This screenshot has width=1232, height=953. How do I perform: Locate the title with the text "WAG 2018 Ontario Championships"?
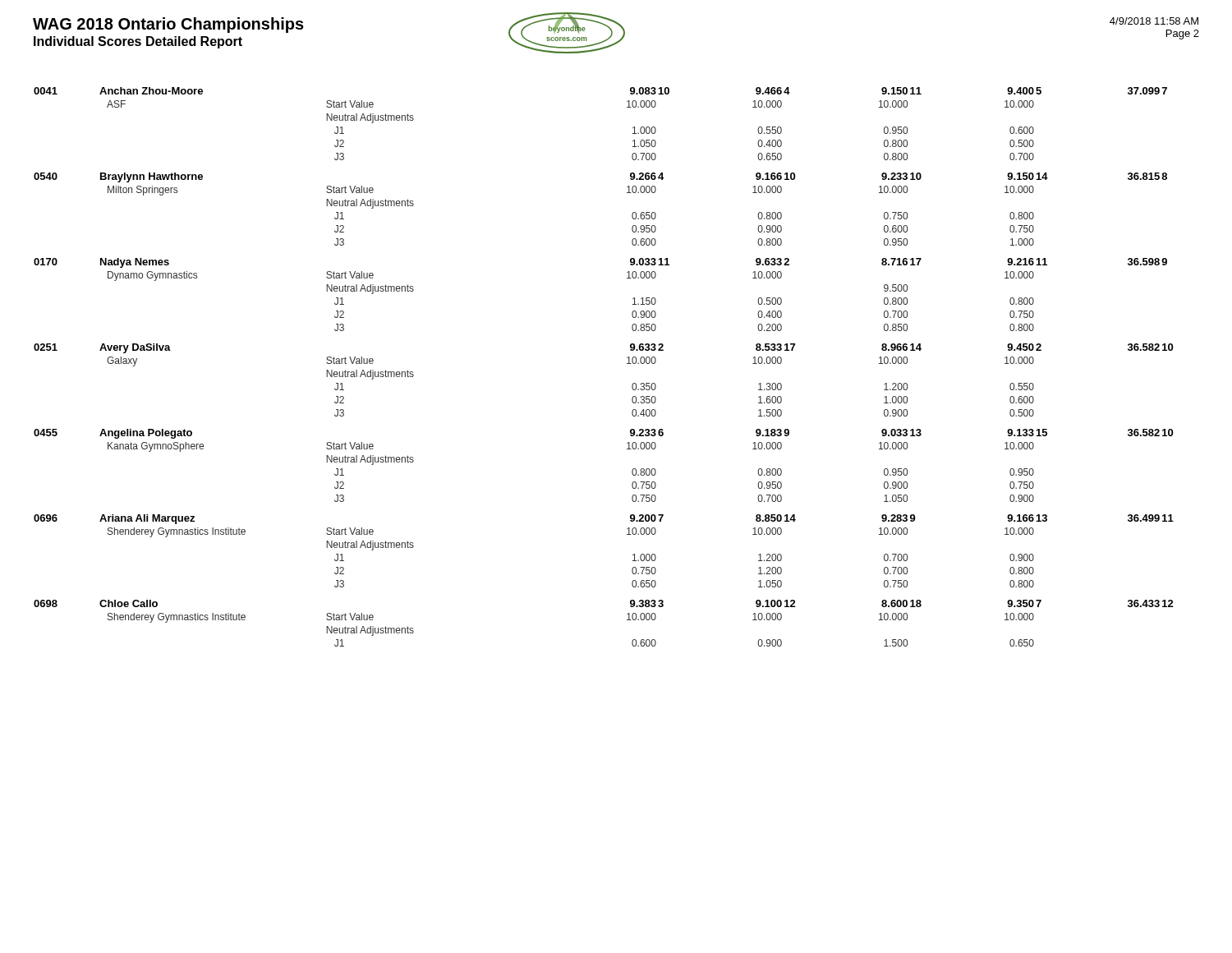coord(168,24)
